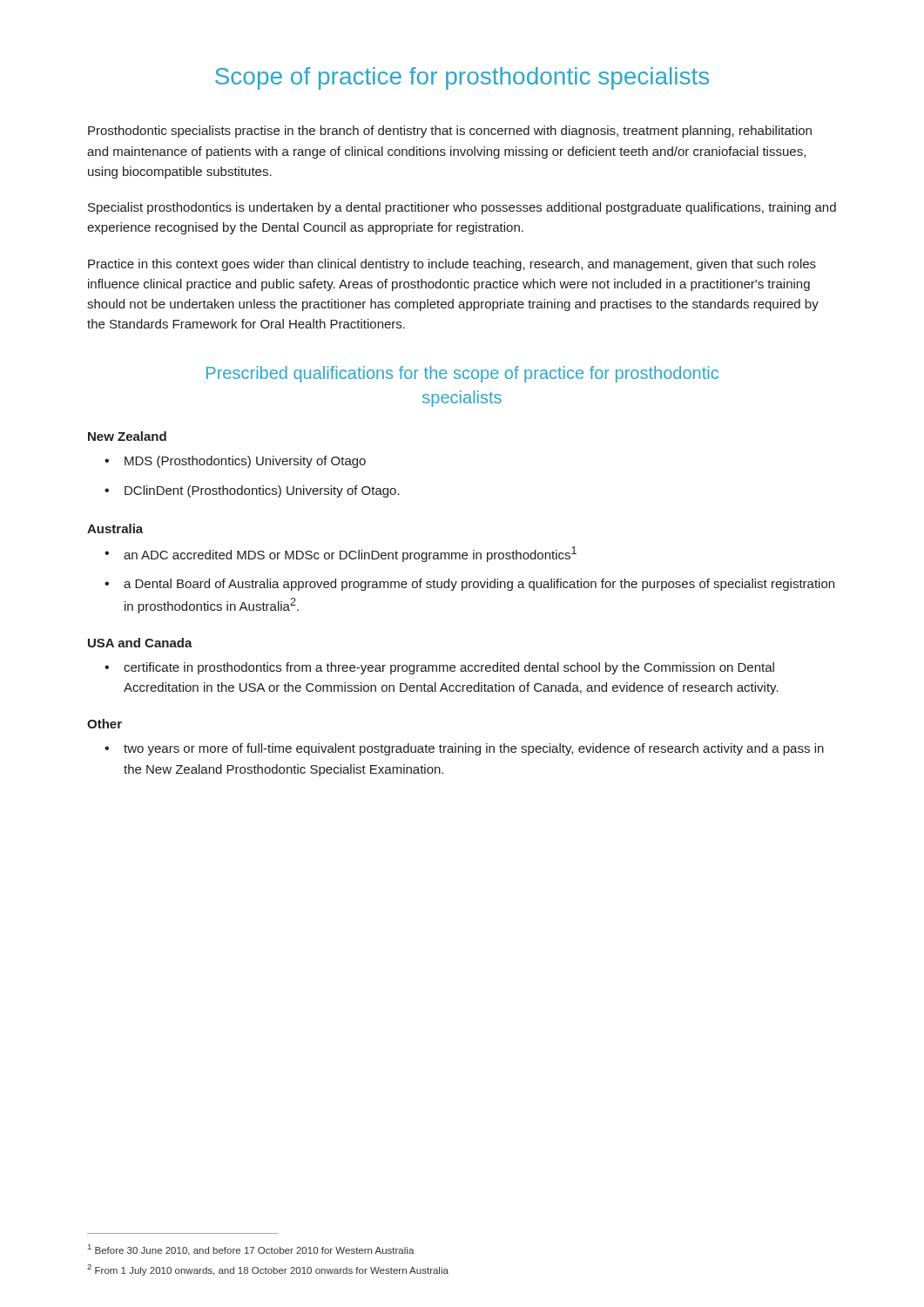
Task: Locate the region starting "Specialist prosthodontics is undertaken by a"
Action: 462,217
